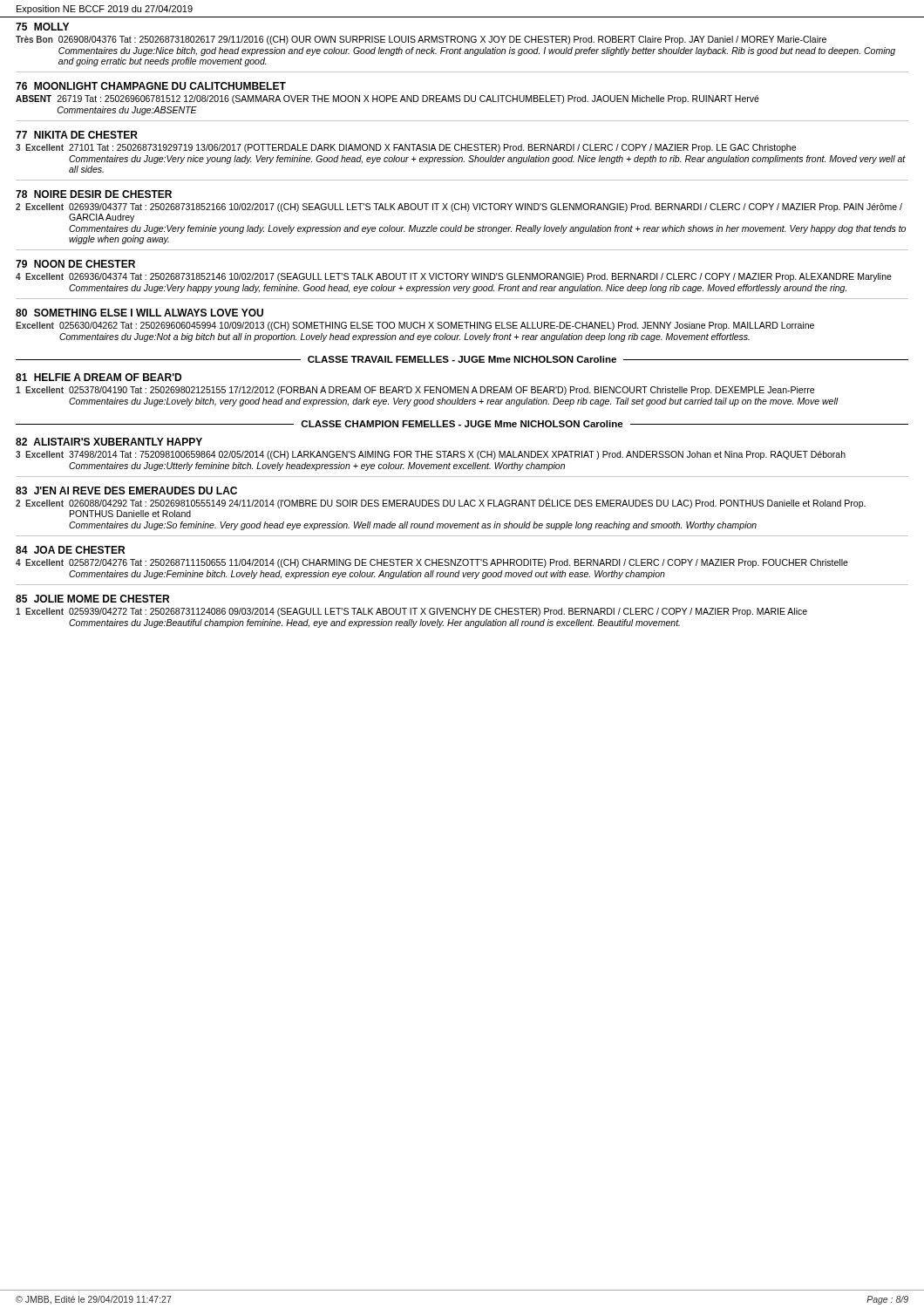
Task: Locate the text block that reads "Commentaires du Juge:Very feminie"
Action: pyautogui.click(x=488, y=234)
